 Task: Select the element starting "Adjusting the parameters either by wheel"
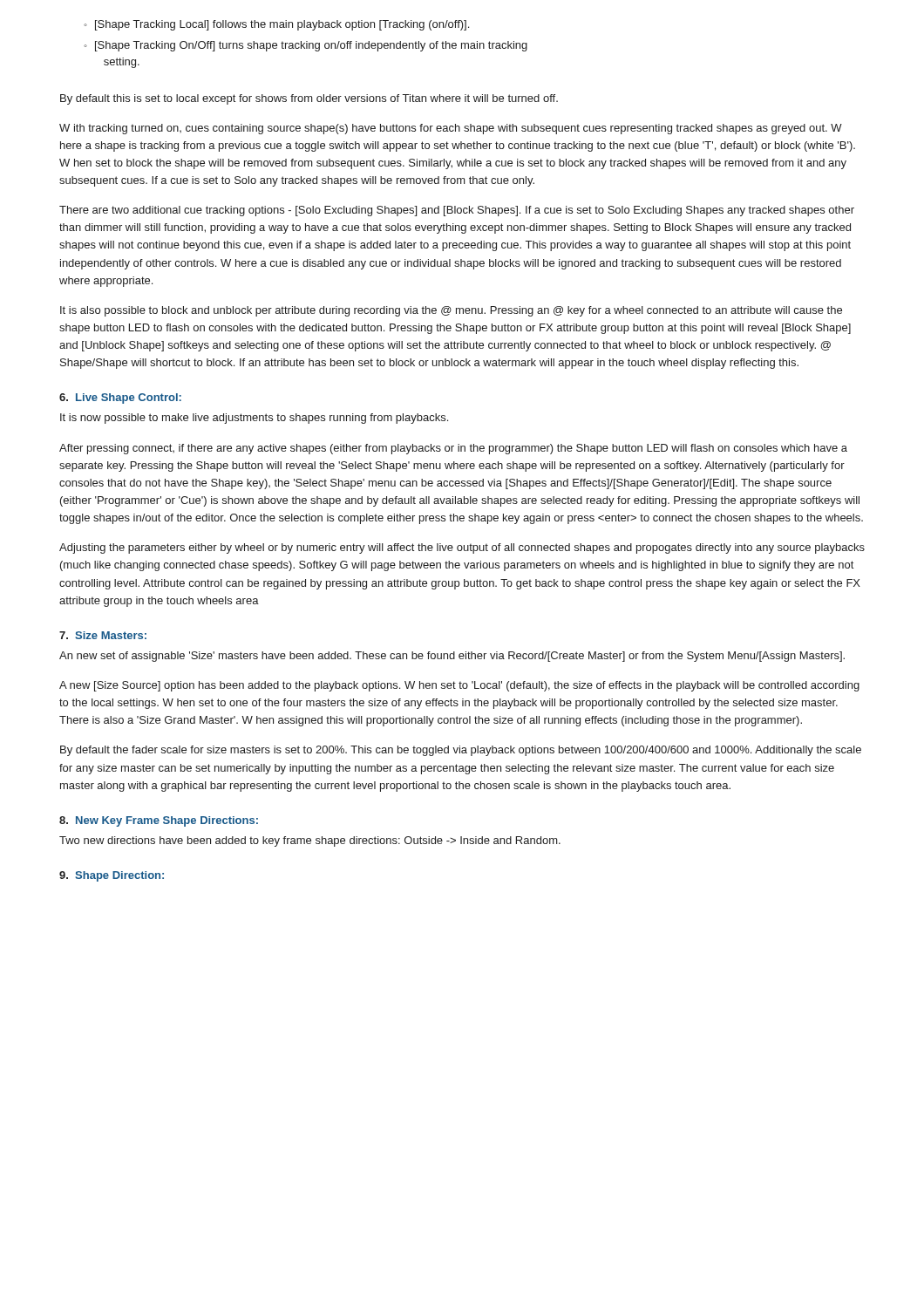tap(462, 574)
